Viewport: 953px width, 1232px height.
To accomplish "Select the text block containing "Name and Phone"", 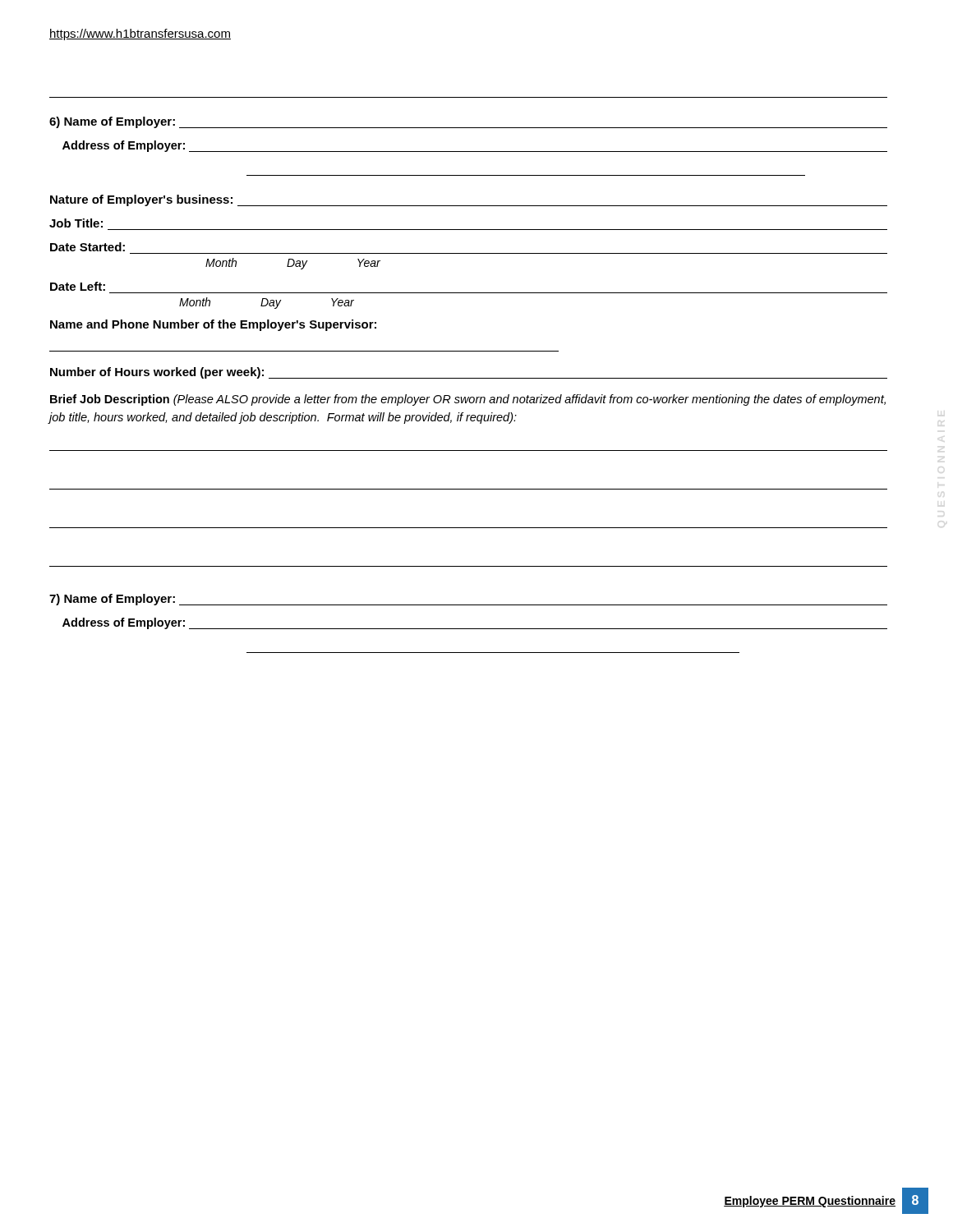I will tap(213, 325).
